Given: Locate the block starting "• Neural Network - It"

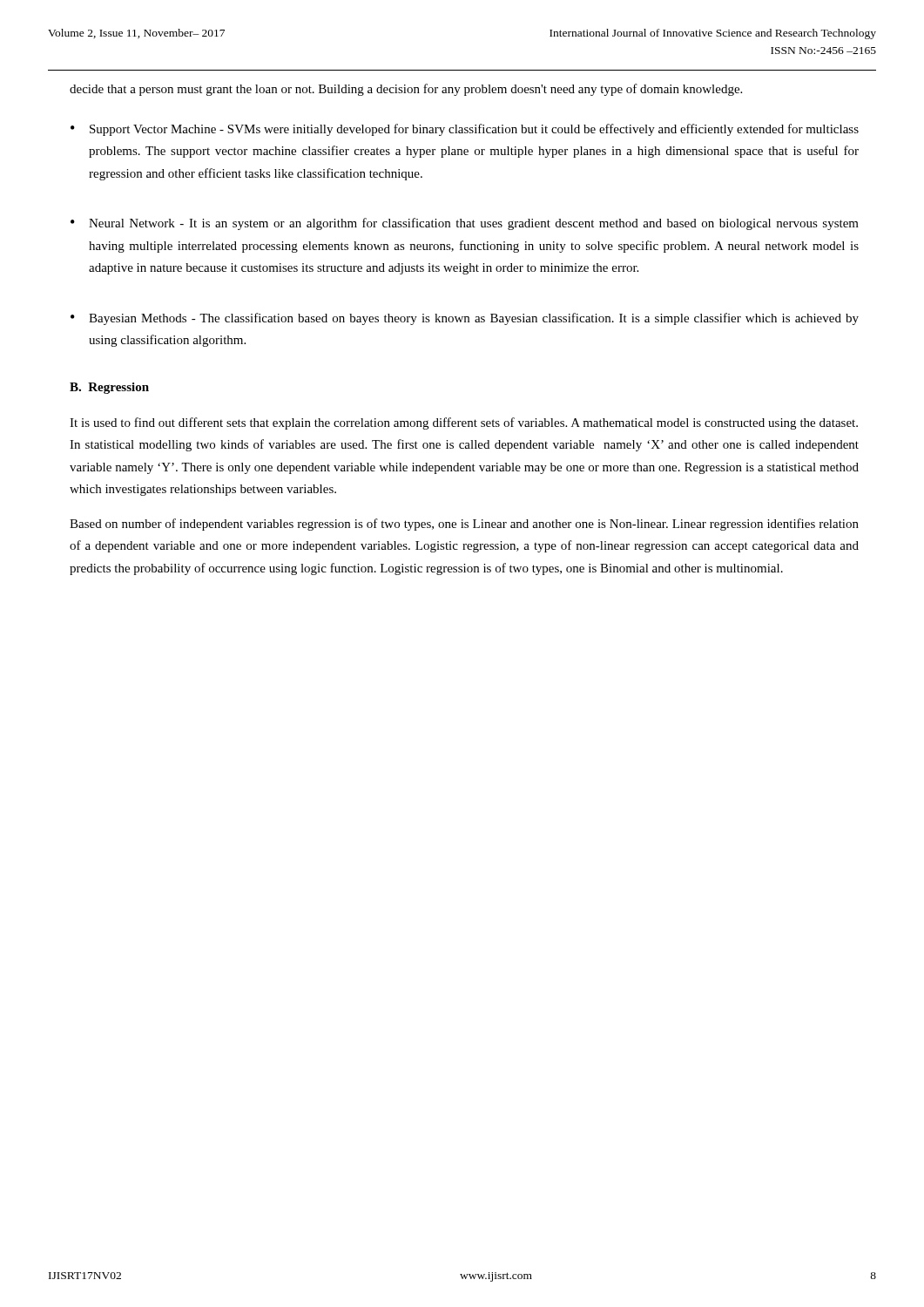Looking at the screenshot, I should [464, 246].
